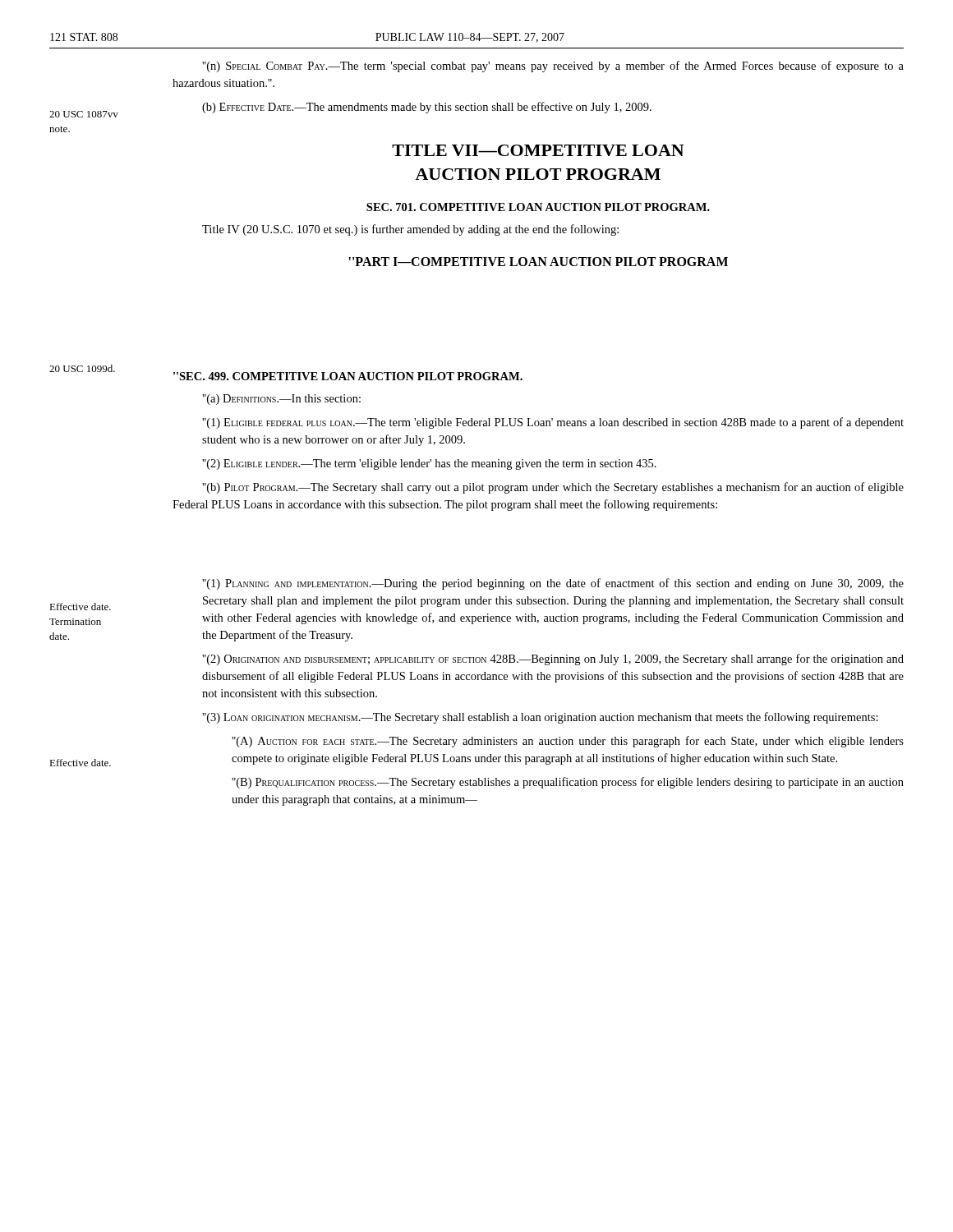Find the passage starting "SEC. 701. COMPETITIVE LOAN AUCTION"
The width and height of the screenshot is (953, 1232).
(x=538, y=207)
